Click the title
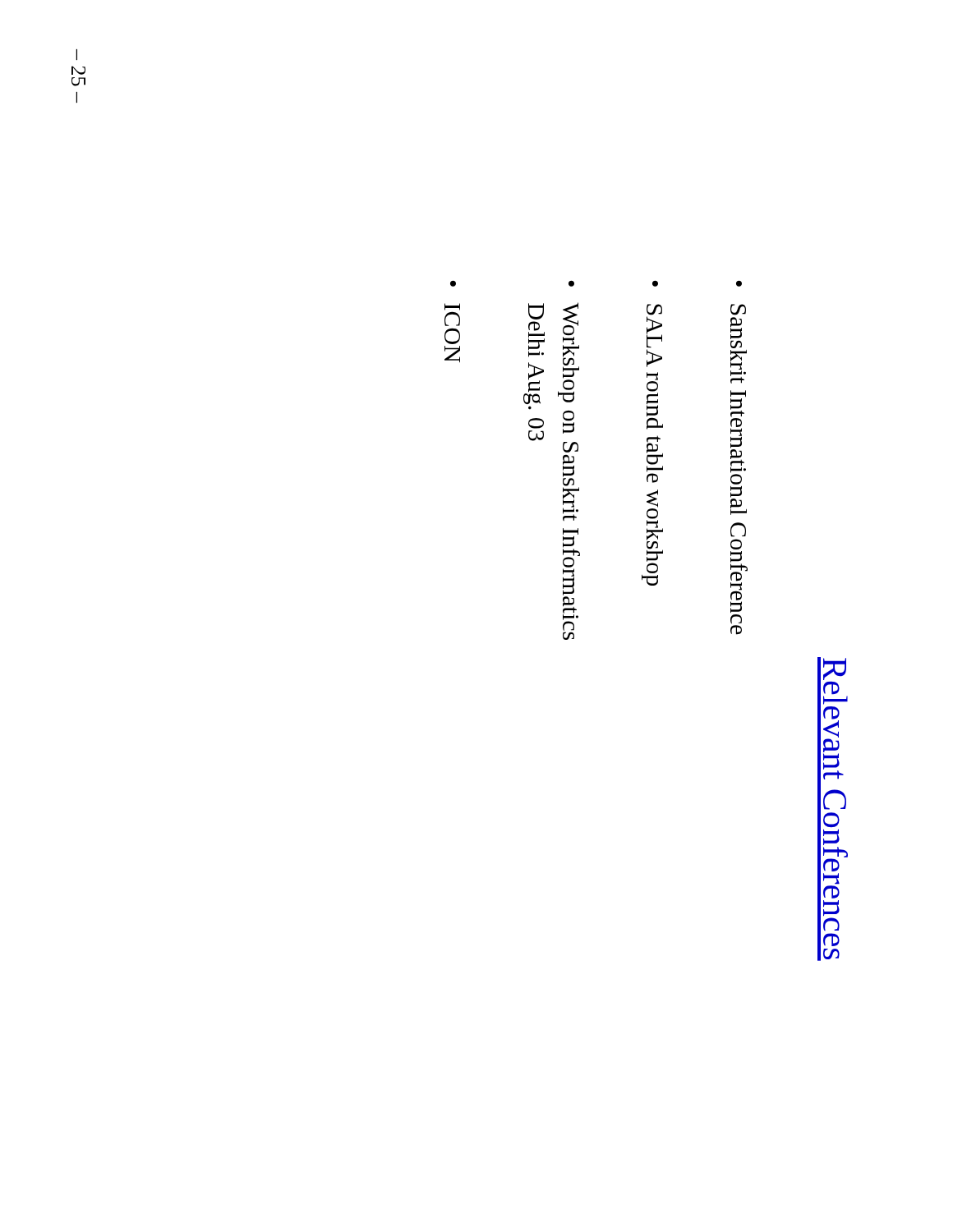 click(835, 809)
